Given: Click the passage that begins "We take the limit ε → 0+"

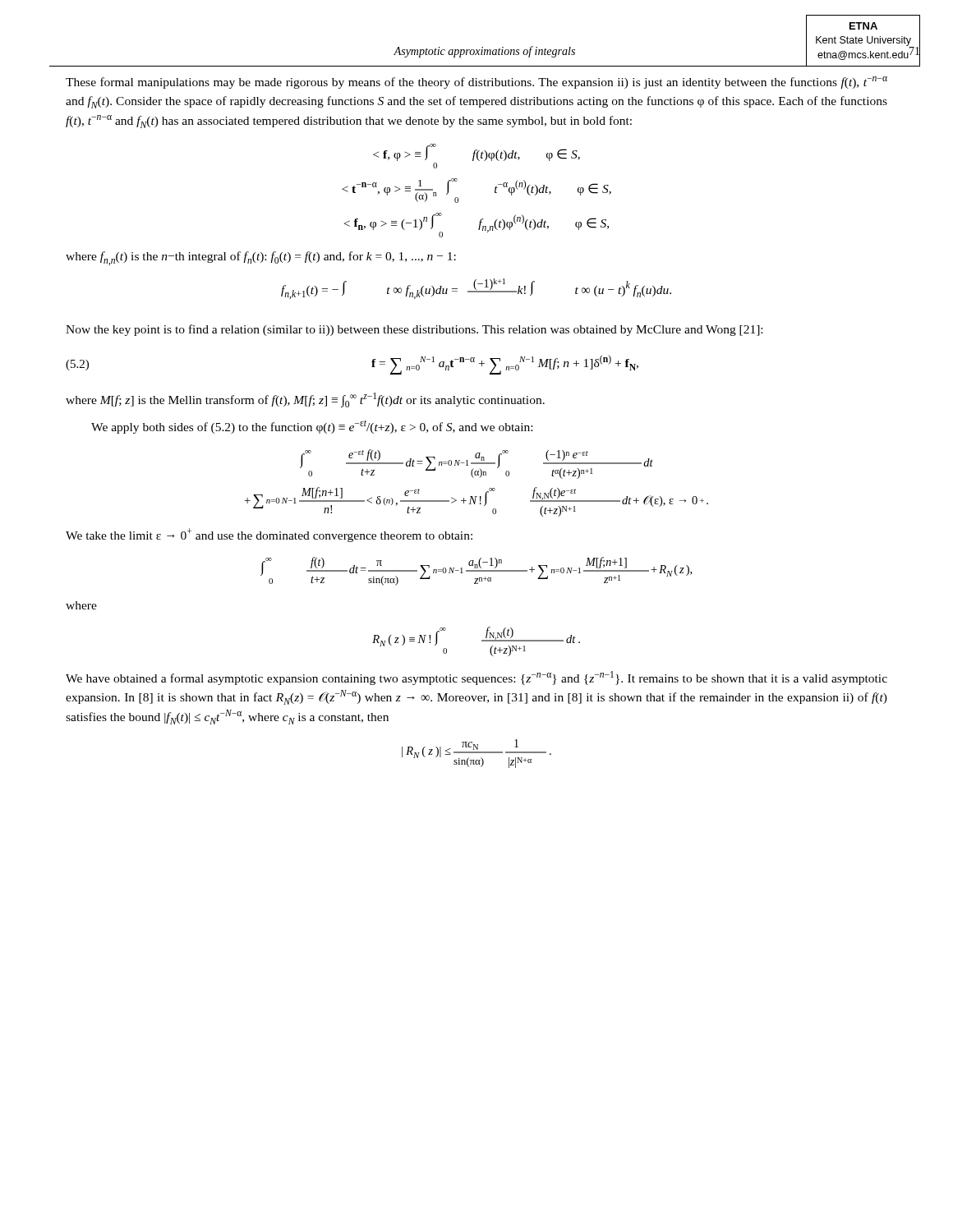Looking at the screenshot, I should click(x=476, y=535).
